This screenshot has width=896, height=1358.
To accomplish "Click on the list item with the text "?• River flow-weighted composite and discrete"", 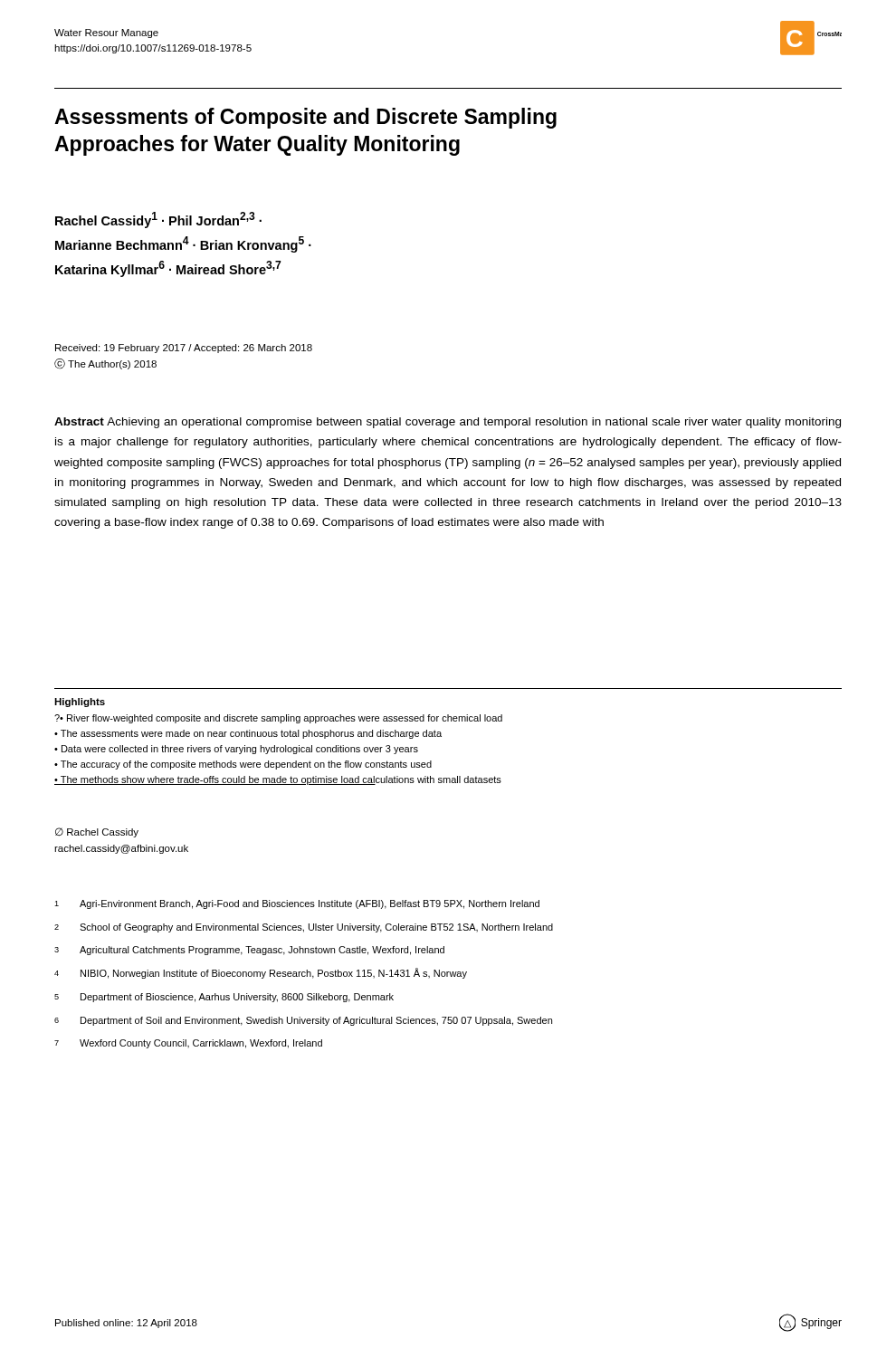I will tap(278, 718).
